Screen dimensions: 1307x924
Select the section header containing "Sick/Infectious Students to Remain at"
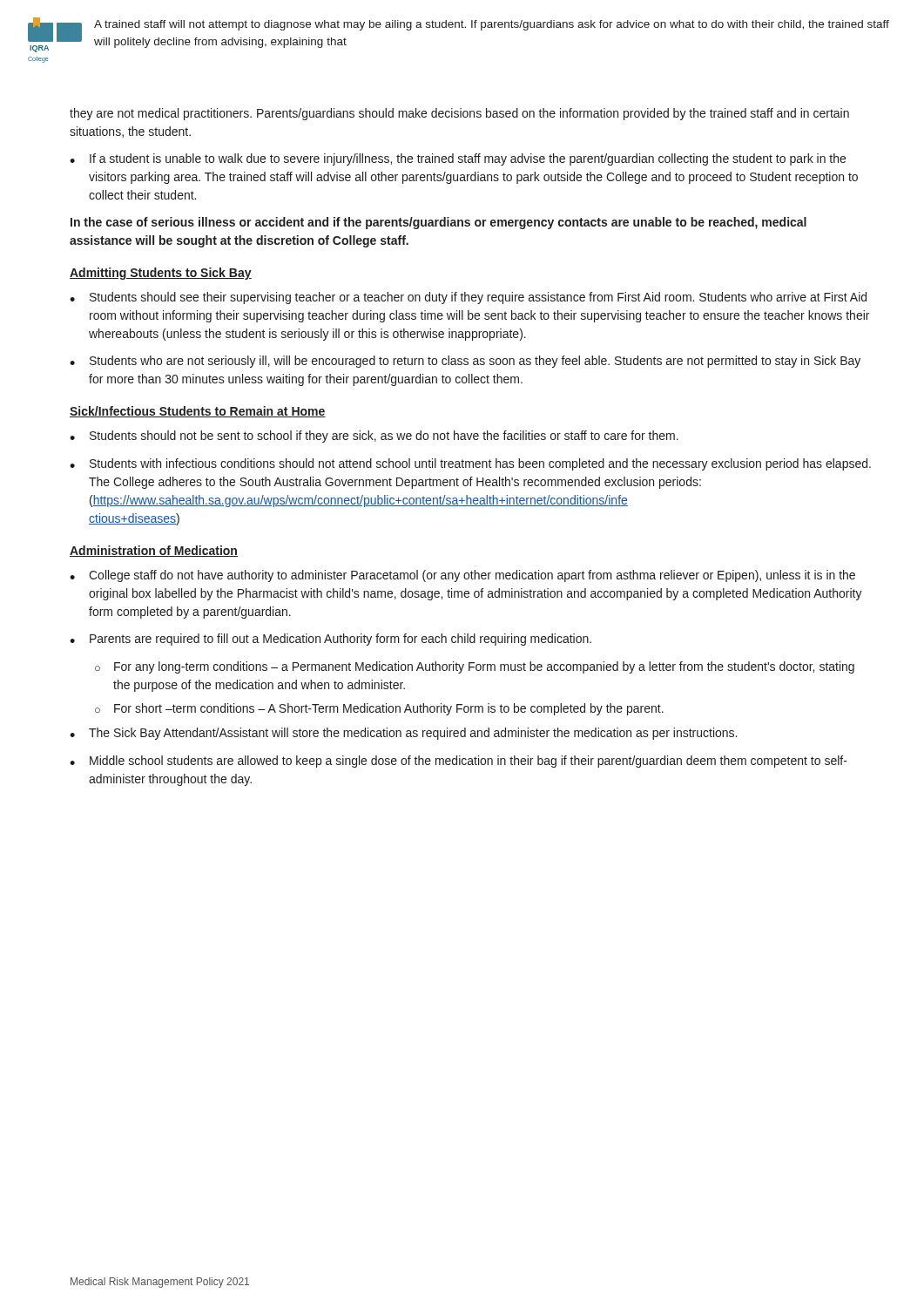197,411
